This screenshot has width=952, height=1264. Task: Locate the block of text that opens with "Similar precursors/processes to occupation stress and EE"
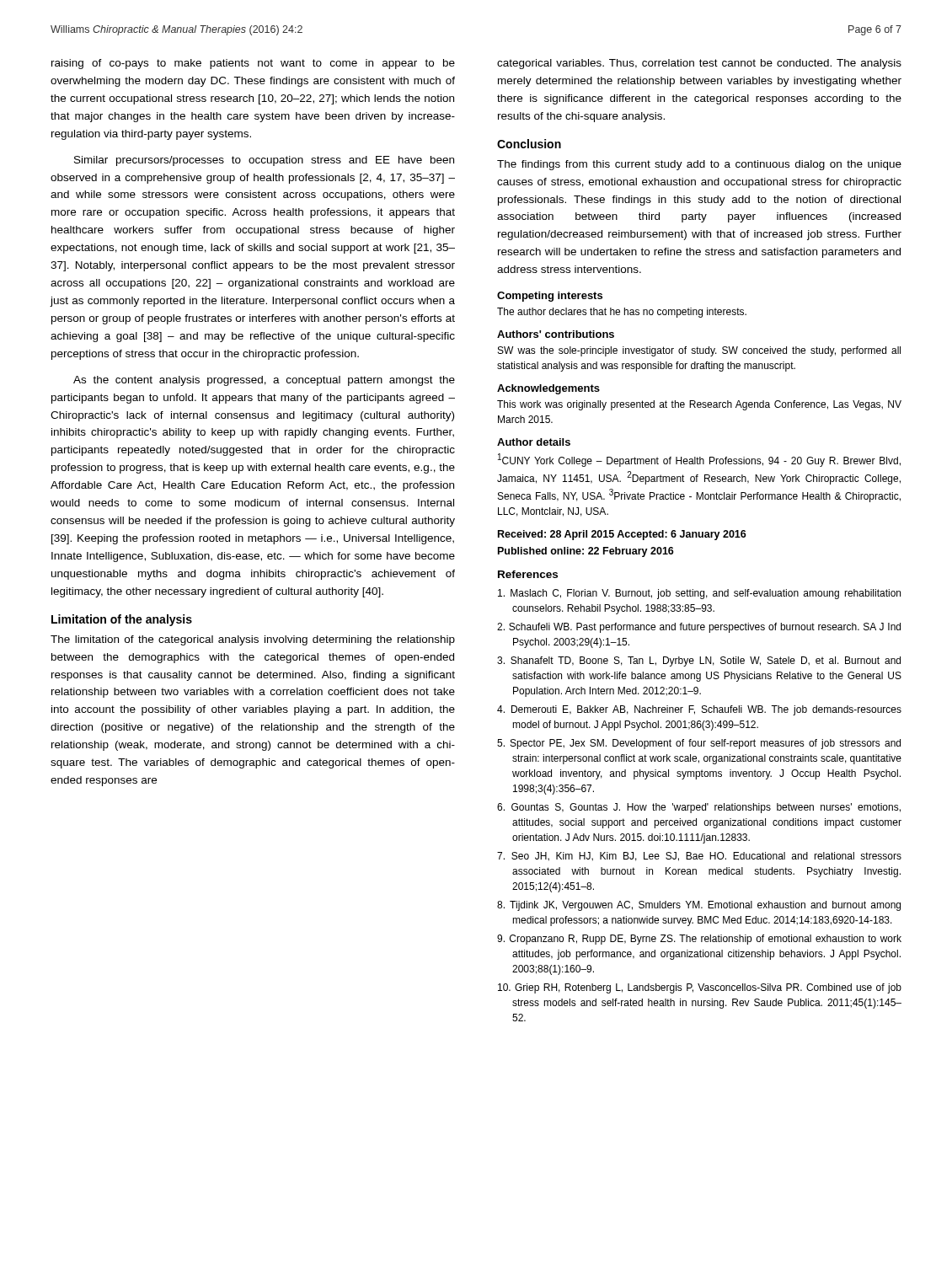tap(253, 257)
